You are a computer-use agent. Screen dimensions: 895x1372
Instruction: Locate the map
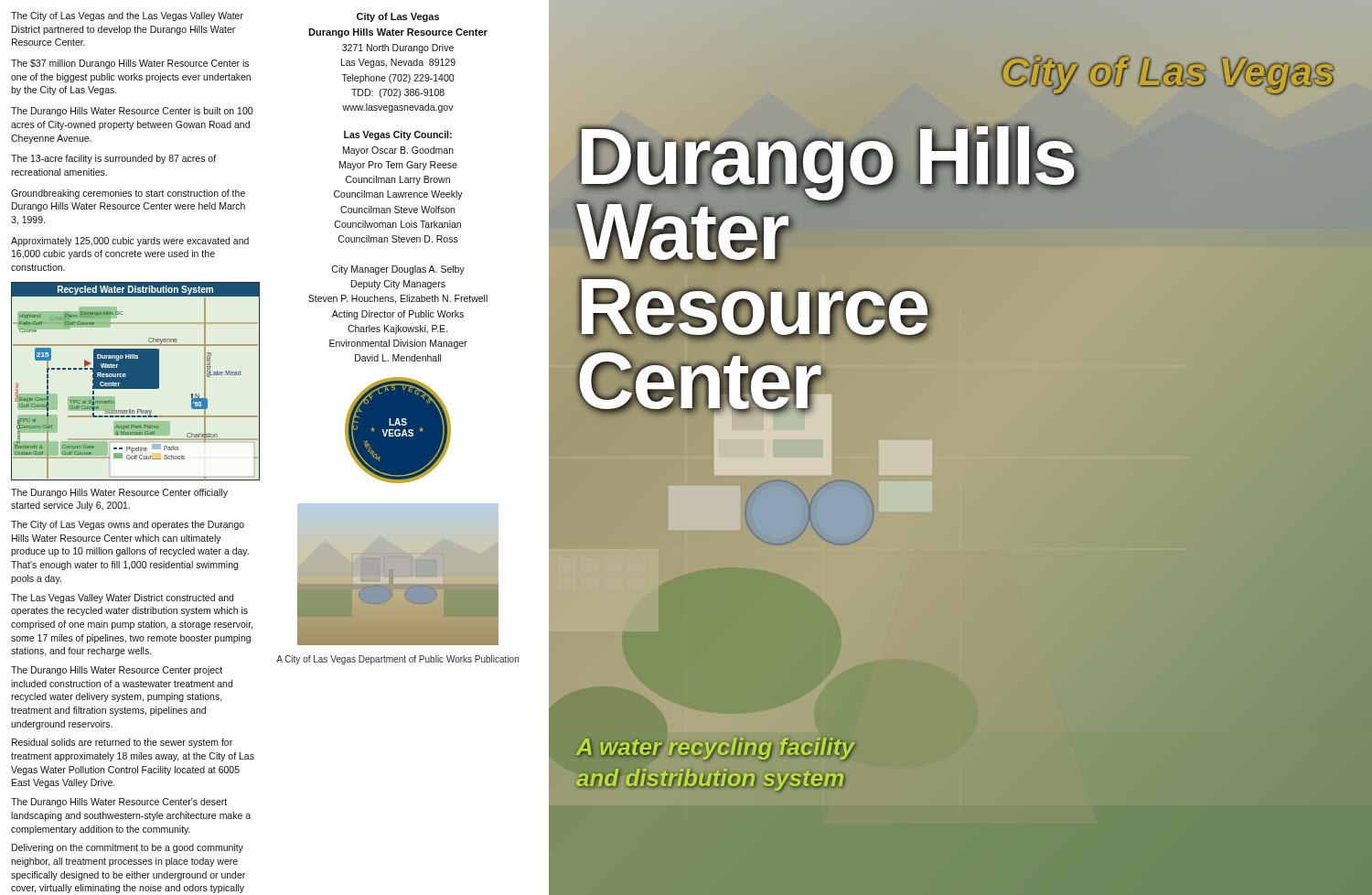135,381
